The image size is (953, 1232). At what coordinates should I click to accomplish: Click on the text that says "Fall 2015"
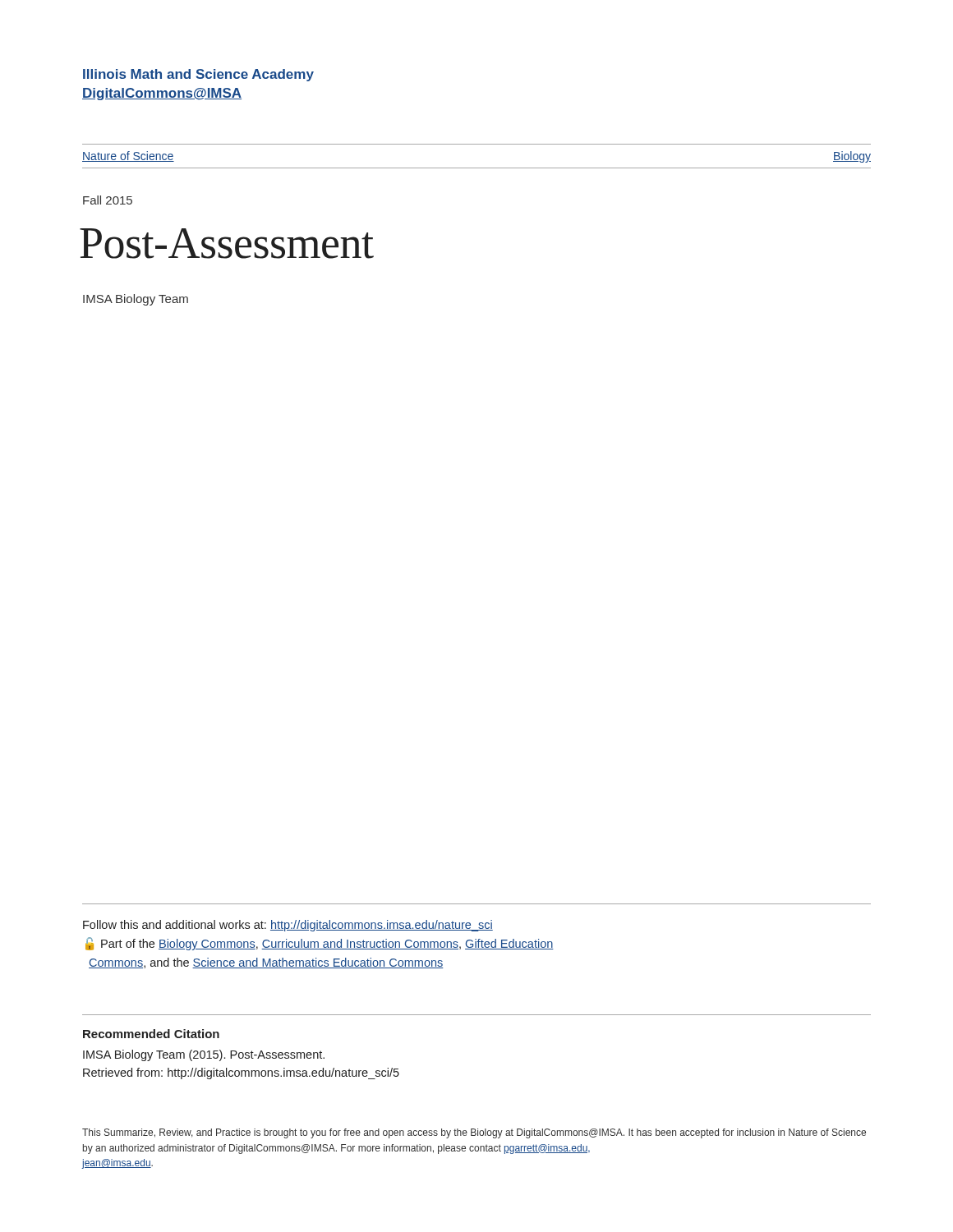tap(107, 200)
